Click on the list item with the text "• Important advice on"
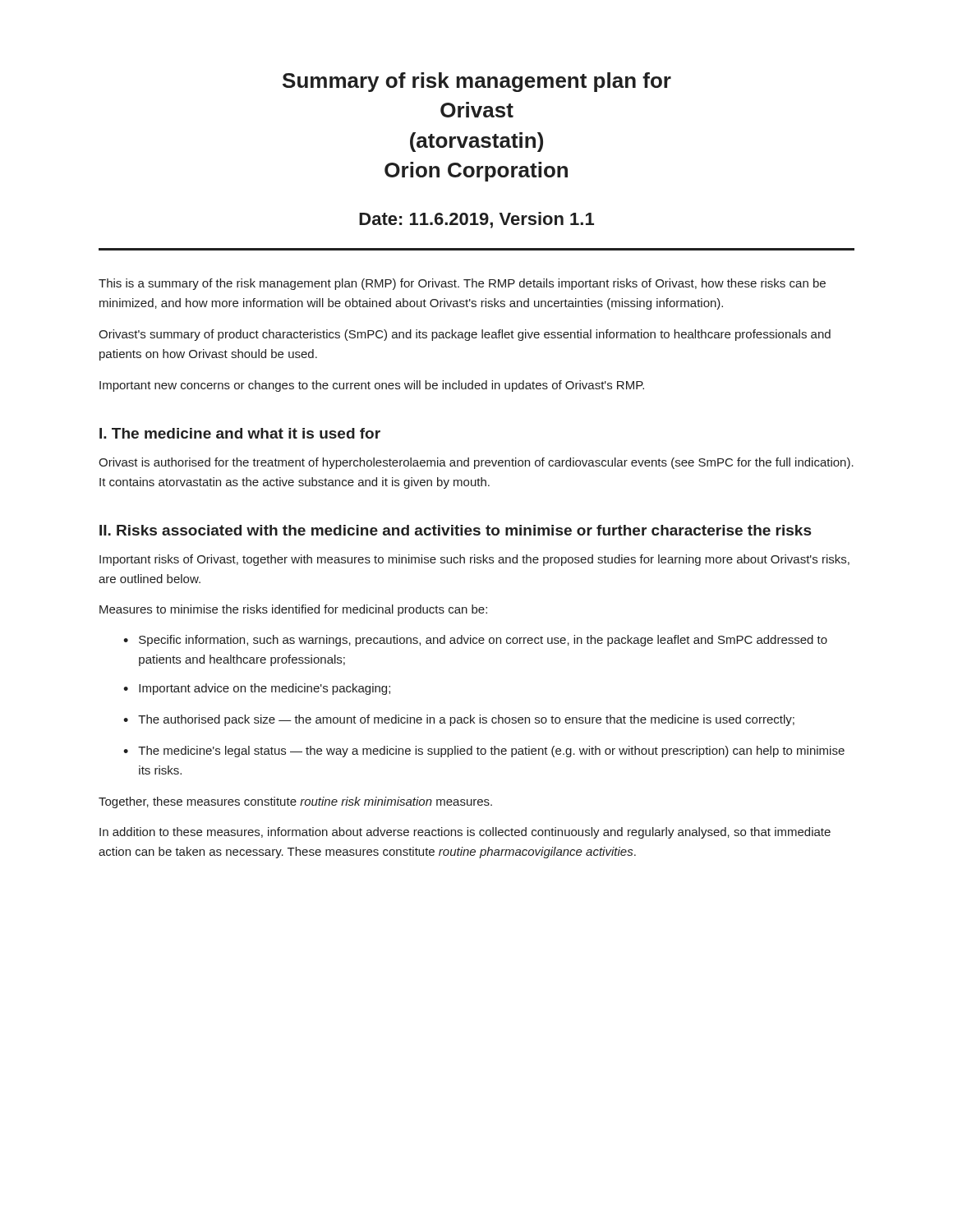 257,689
